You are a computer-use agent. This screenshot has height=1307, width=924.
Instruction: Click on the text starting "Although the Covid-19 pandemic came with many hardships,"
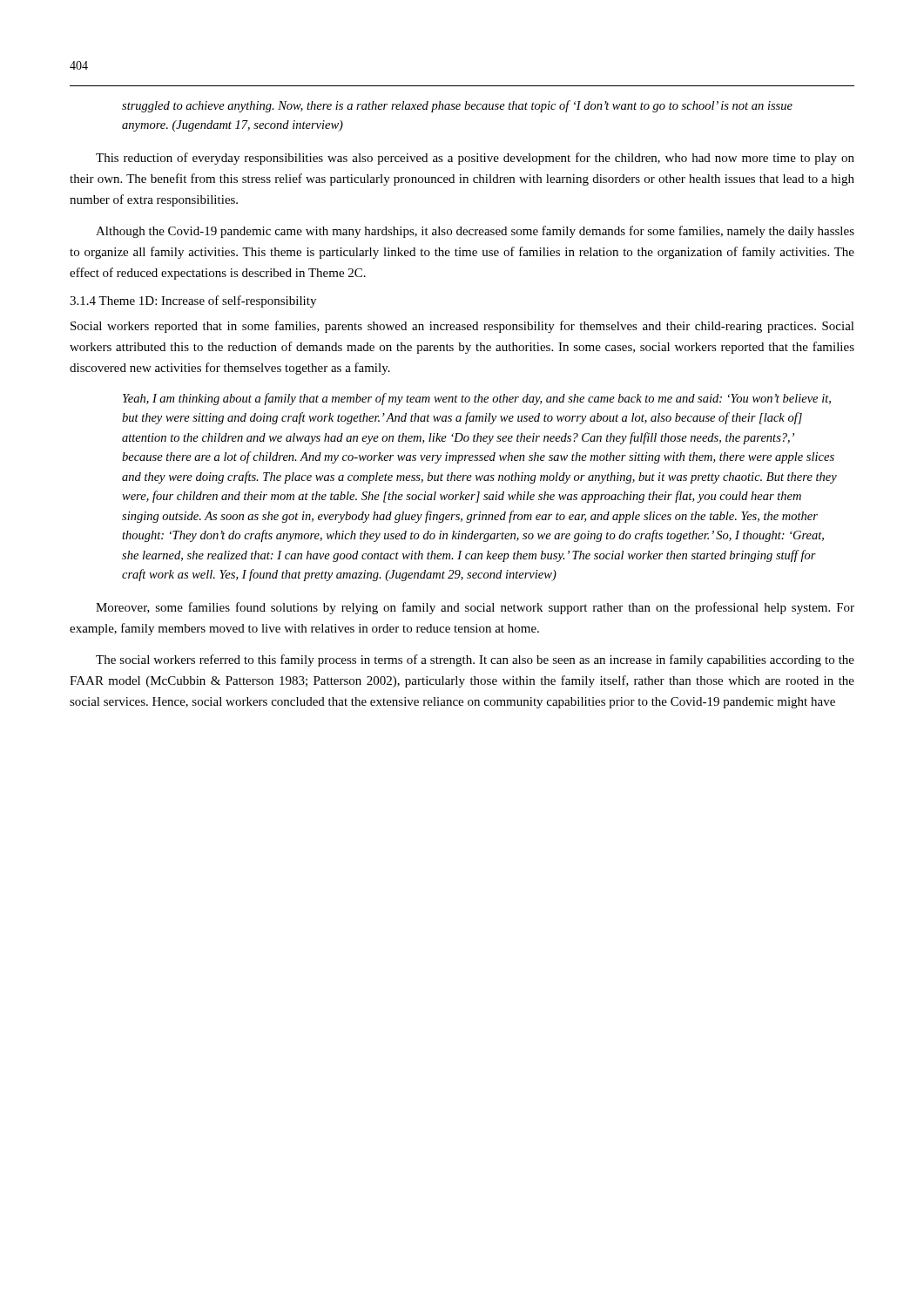pos(462,252)
